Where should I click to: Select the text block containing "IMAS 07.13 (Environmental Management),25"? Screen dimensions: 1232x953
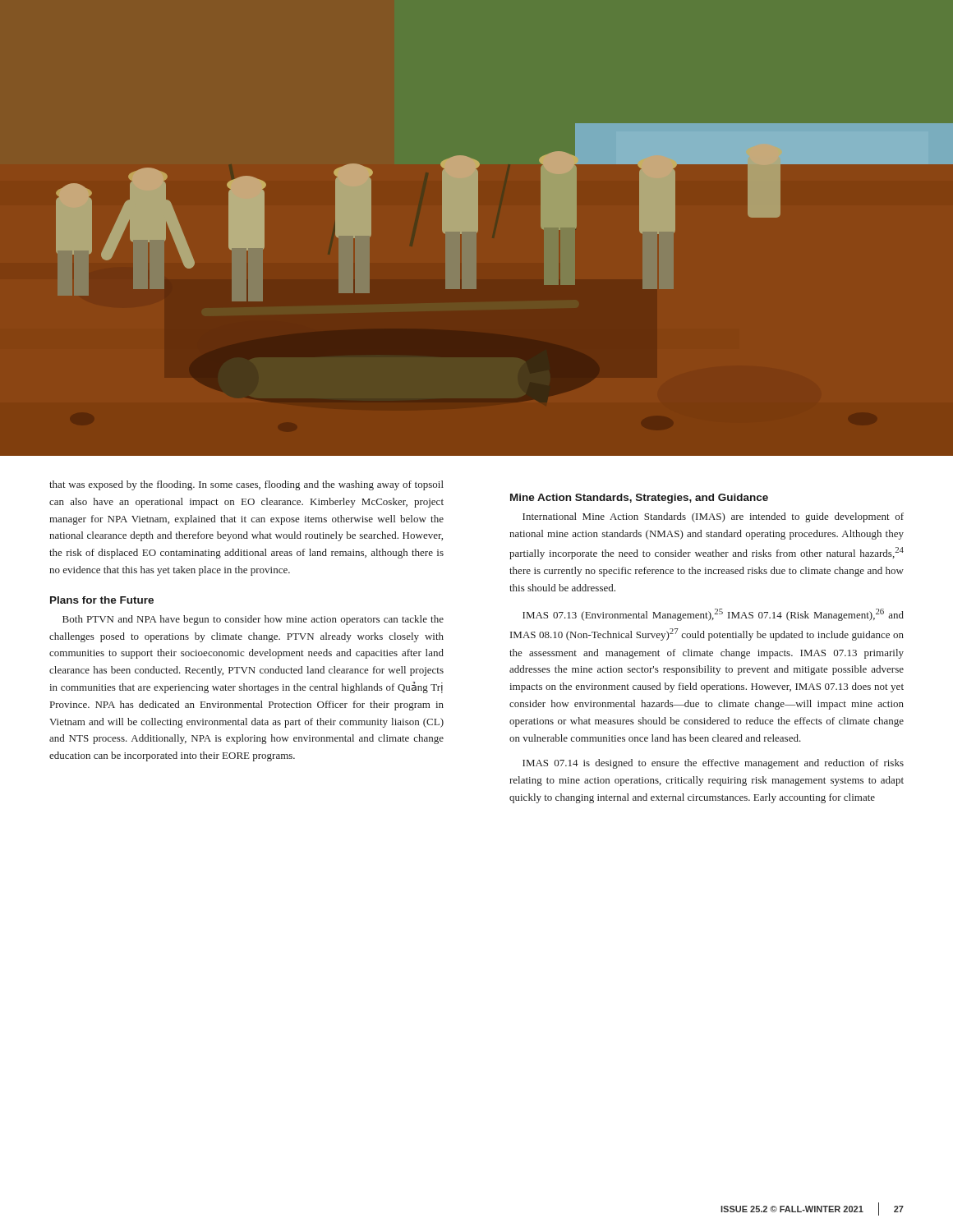[x=707, y=676]
